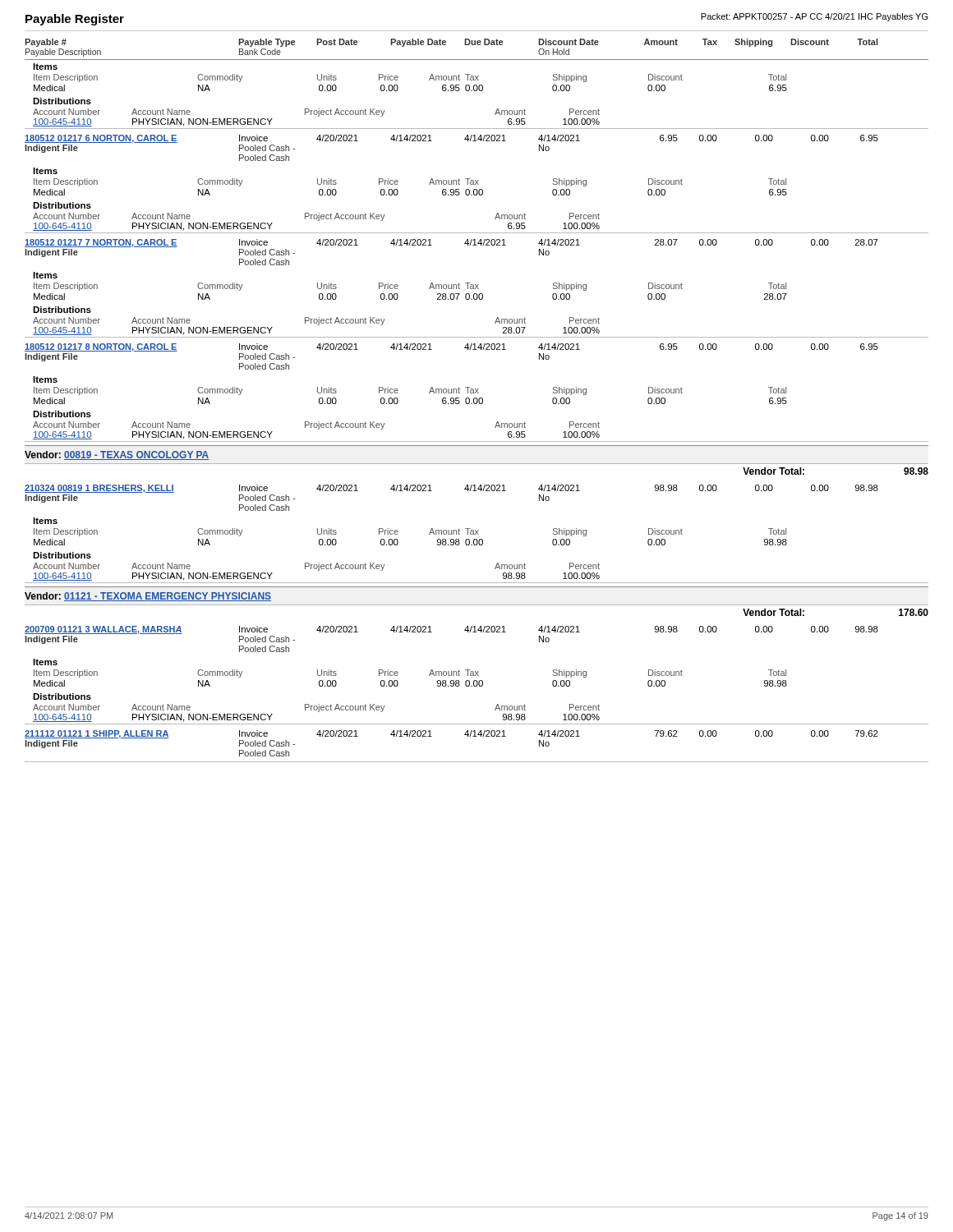Select the text block that reads "180512 01217 8 NORTON, CAROL EIndigent"

(x=476, y=389)
